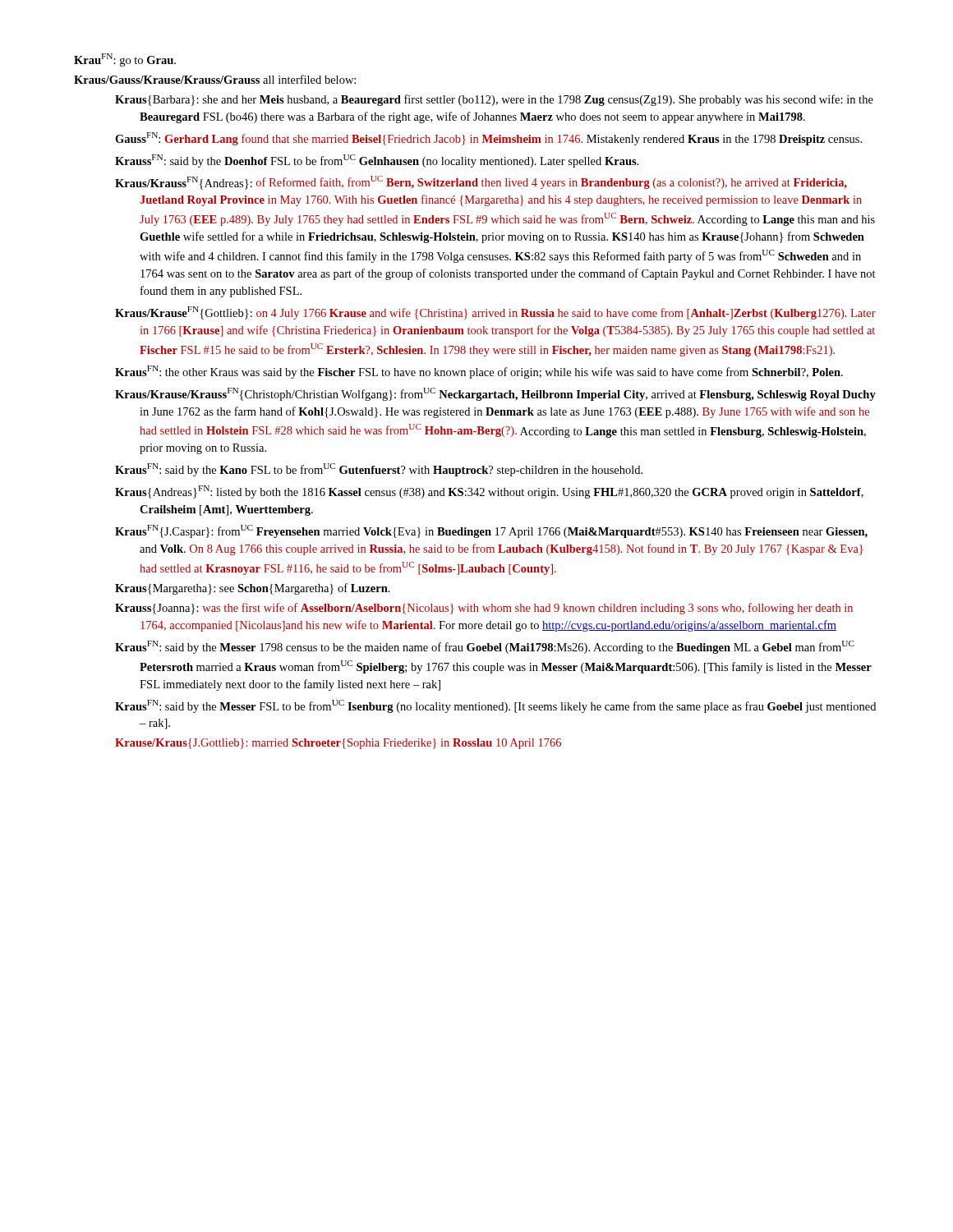Navigate to the text block starting "KrausFN{J.Caspar}: fromUC Freyensehen married"
The image size is (953, 1232).
(491, 549)
